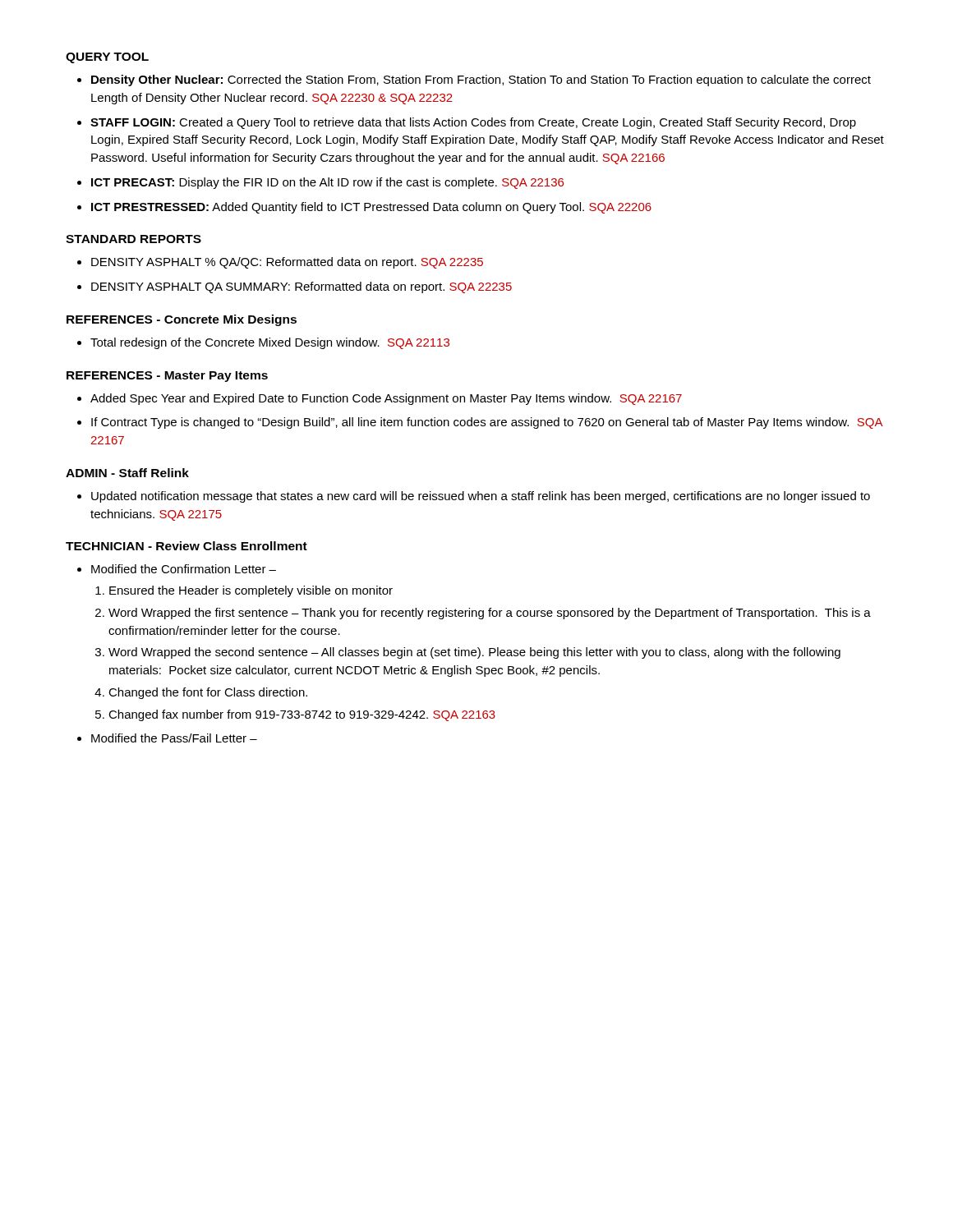Find the block on this page that starts "If Contract Type is changed to “Design Build”,"
The image size is (953, 1232).
486,431
